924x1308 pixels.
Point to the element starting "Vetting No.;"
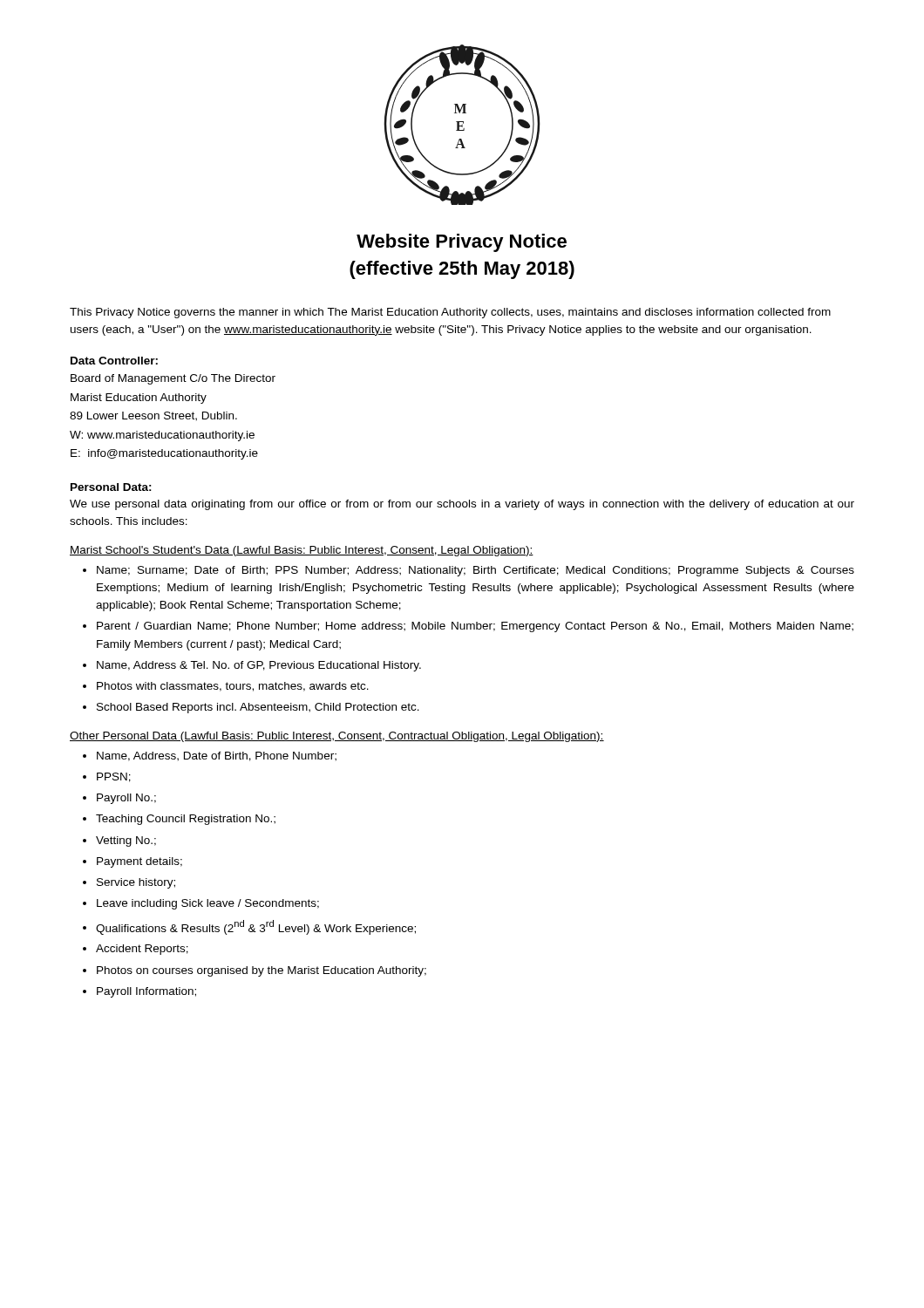[x=126, y=840]
